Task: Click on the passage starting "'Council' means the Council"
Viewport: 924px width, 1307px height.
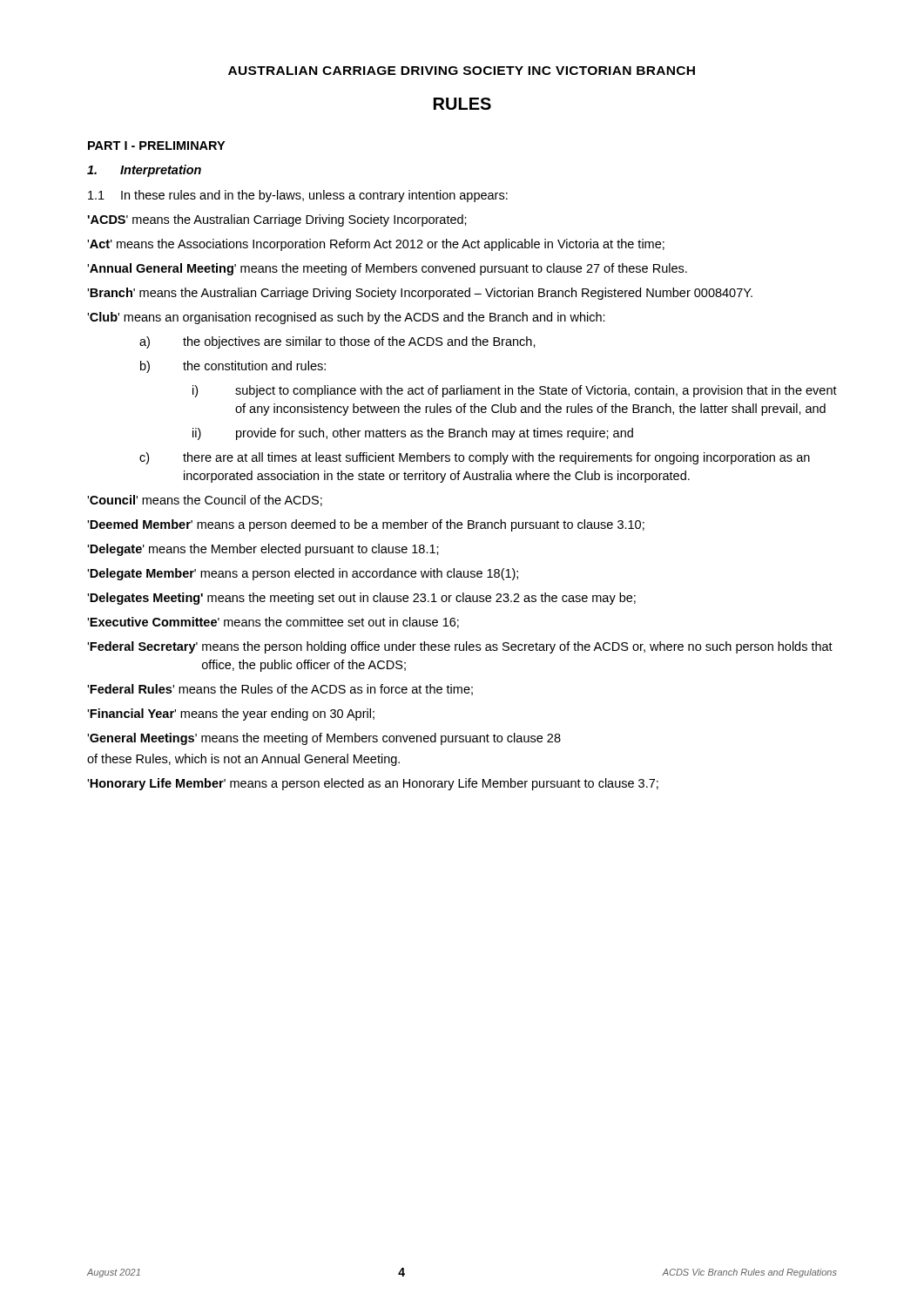Action: pos(205,500)
